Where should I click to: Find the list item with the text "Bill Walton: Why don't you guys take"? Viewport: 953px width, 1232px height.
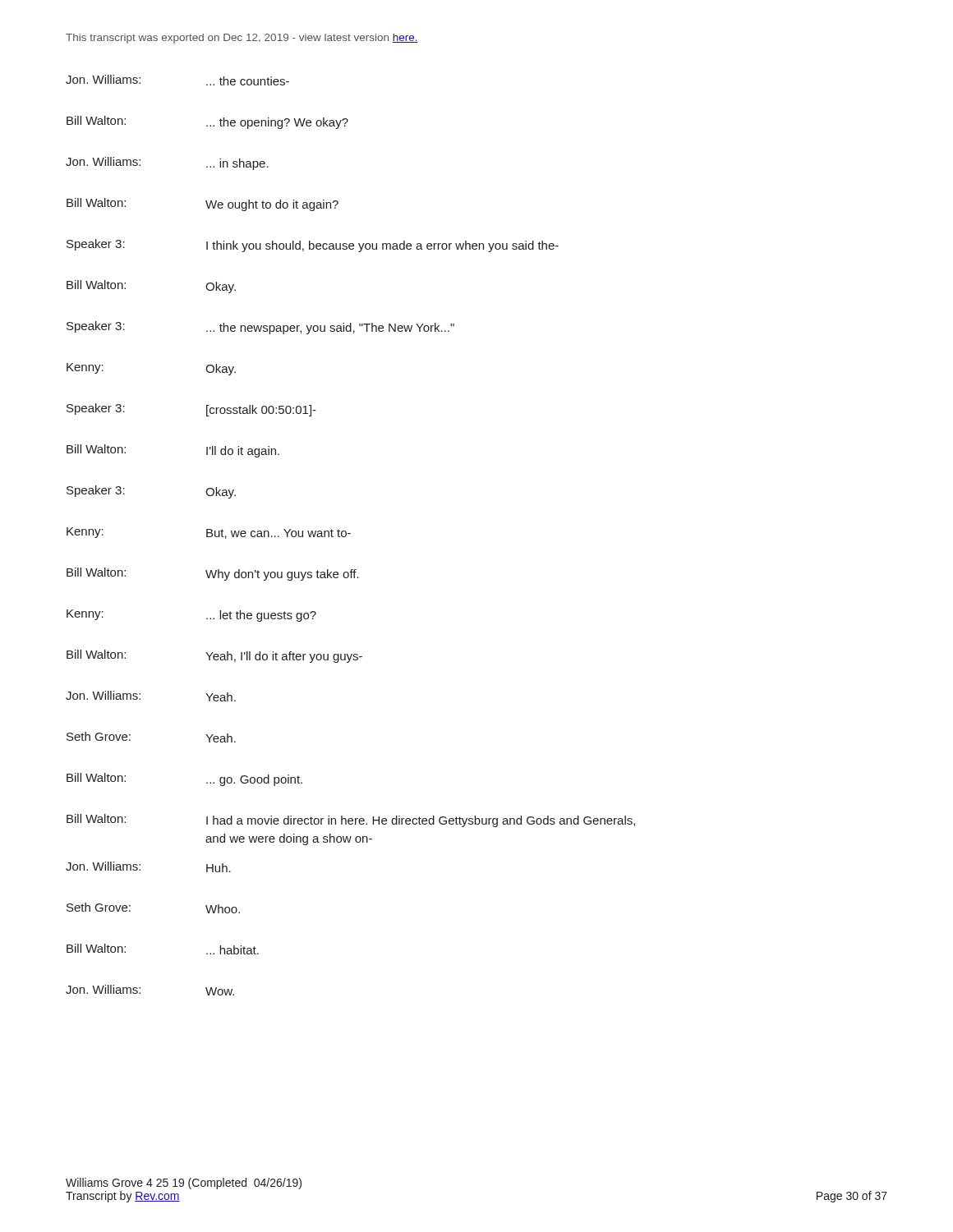tap(213, 574)
